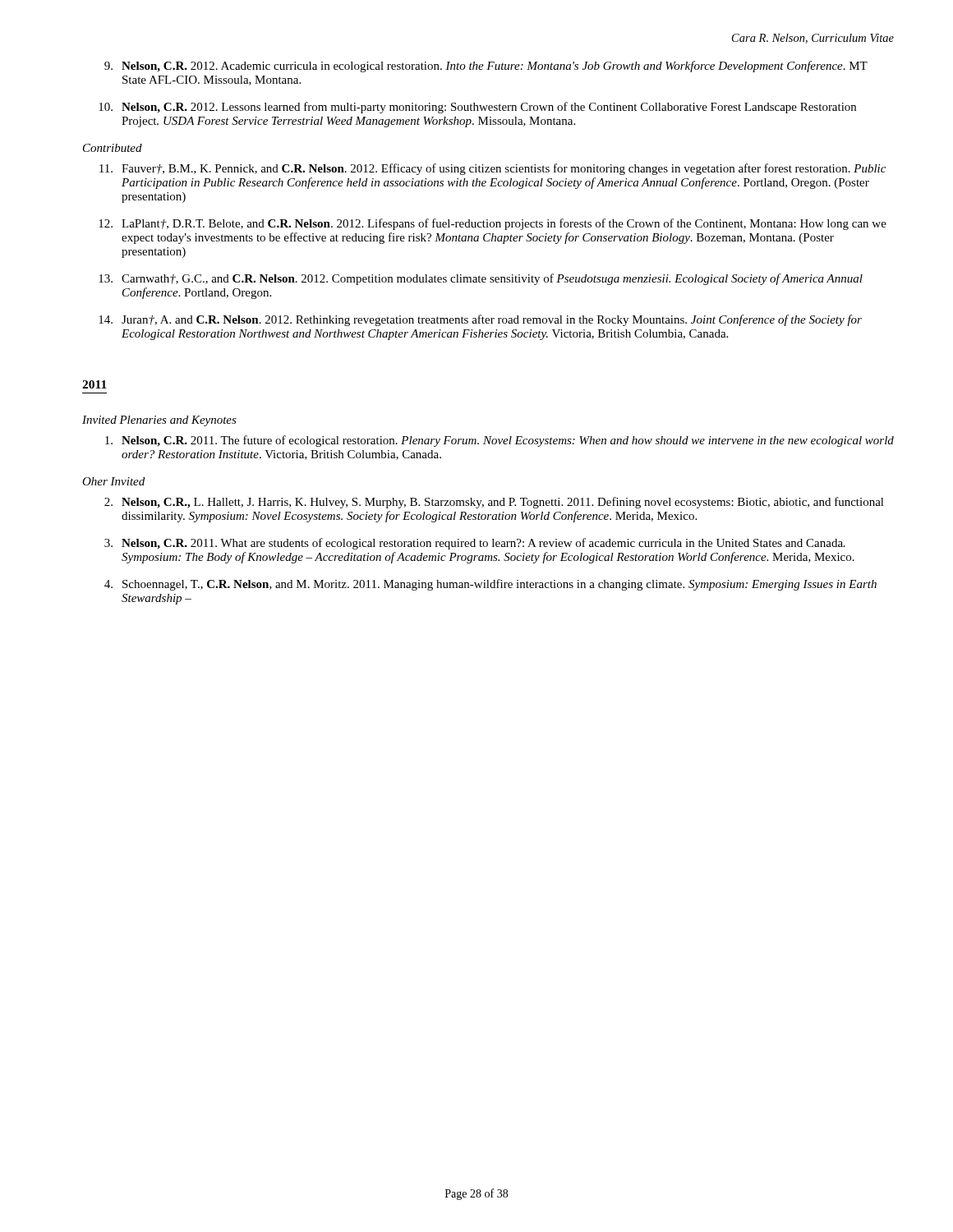Find the block on this page that starts "9. Nelson, C.R. 2012."
This screenshot has height=1232, width=953.
[488, 73]
